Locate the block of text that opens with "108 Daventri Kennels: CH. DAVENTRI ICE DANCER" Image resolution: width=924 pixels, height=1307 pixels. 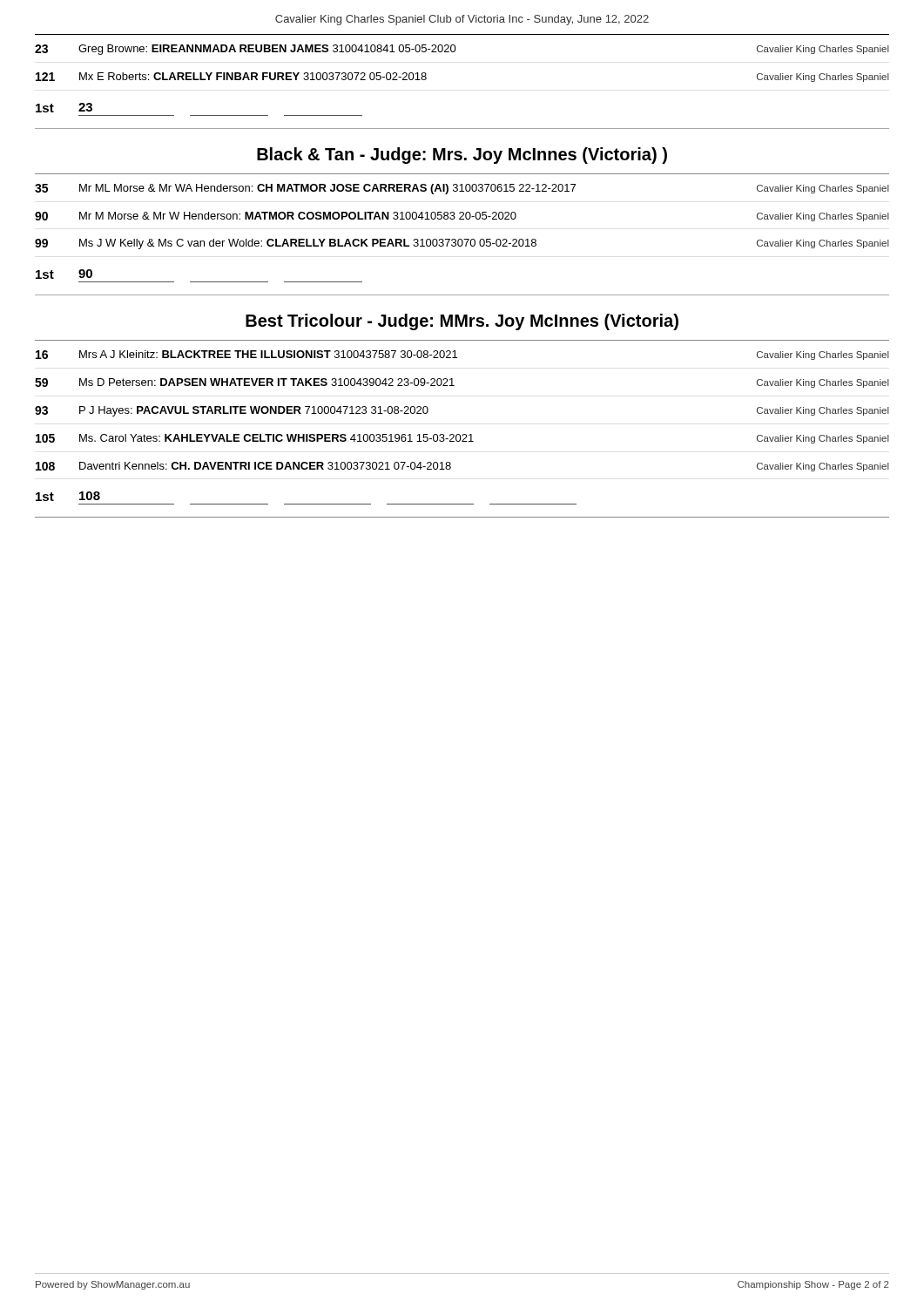point(462,466)
